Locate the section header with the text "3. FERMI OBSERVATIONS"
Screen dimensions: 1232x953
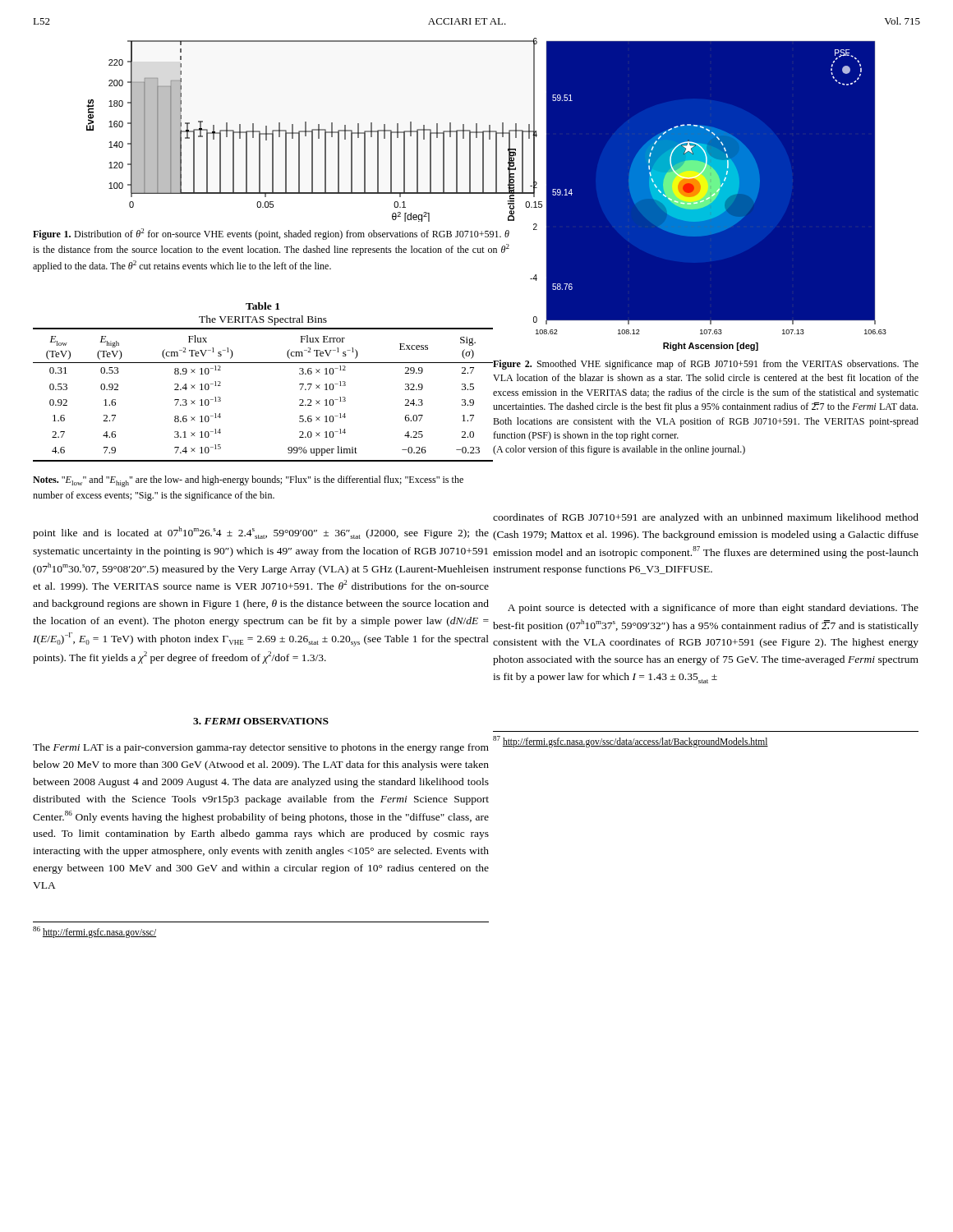(261, 721)
